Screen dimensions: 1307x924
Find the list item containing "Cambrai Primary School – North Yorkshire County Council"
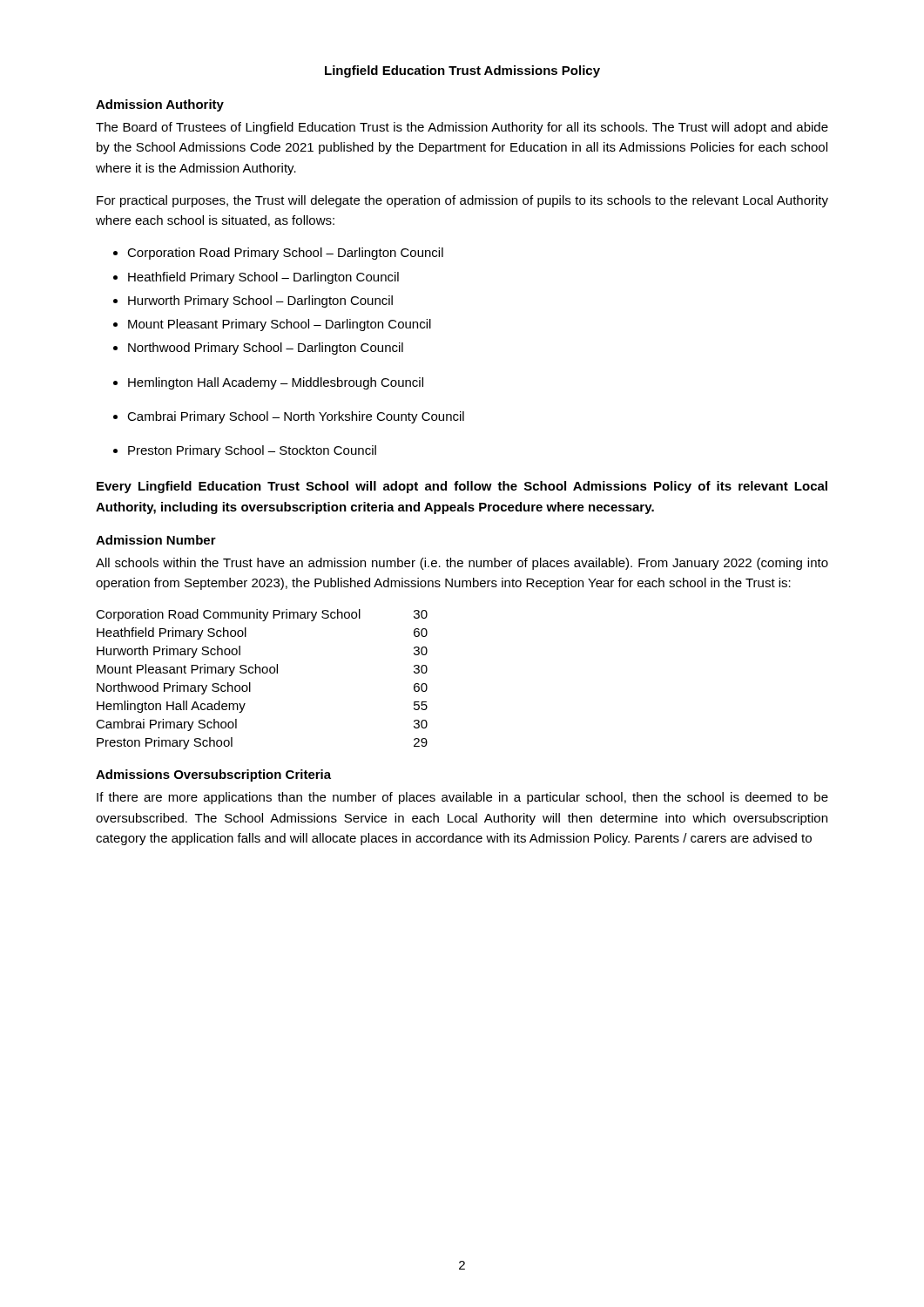pos(296,417)
